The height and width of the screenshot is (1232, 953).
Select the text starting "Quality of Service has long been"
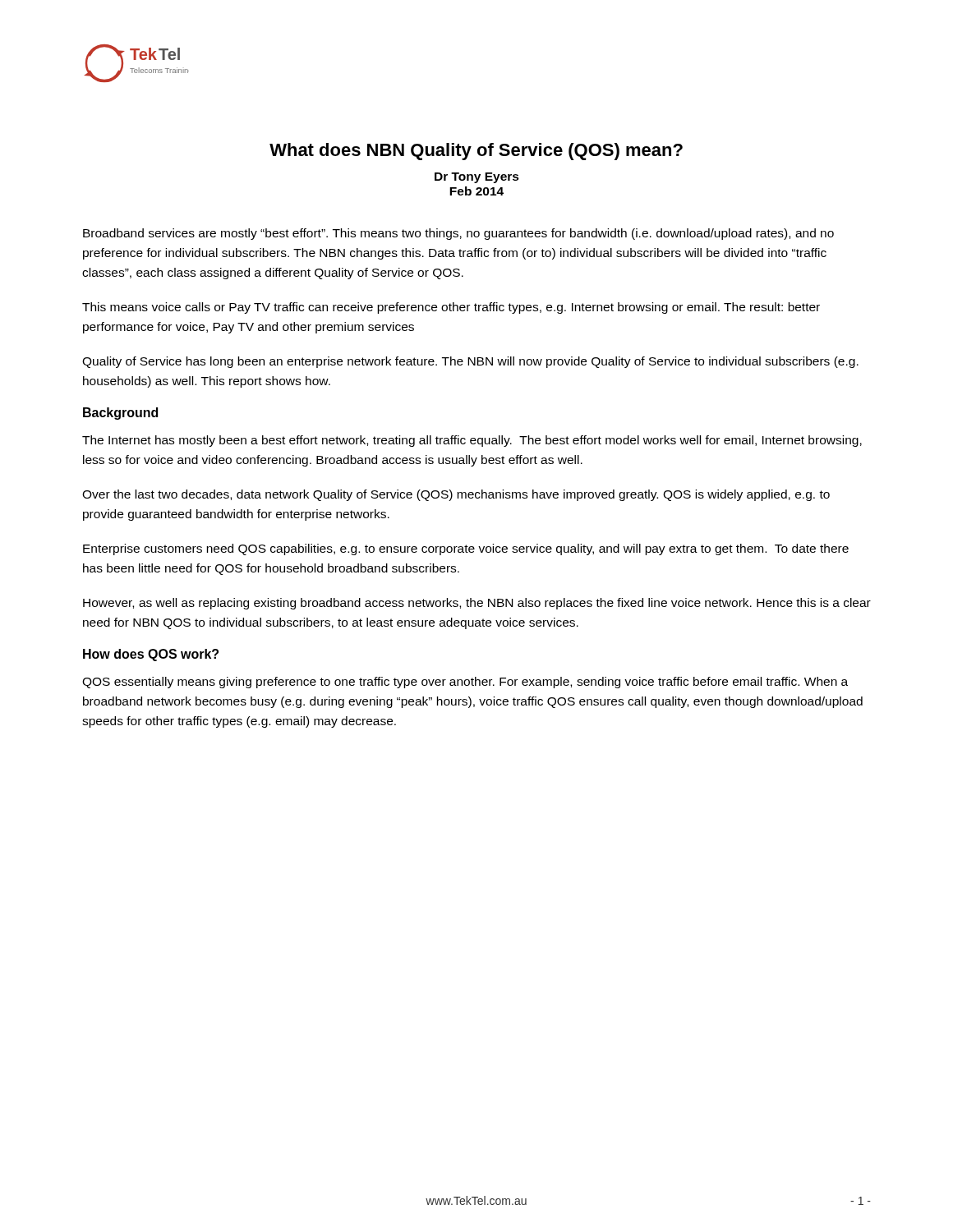coord(471,371)
